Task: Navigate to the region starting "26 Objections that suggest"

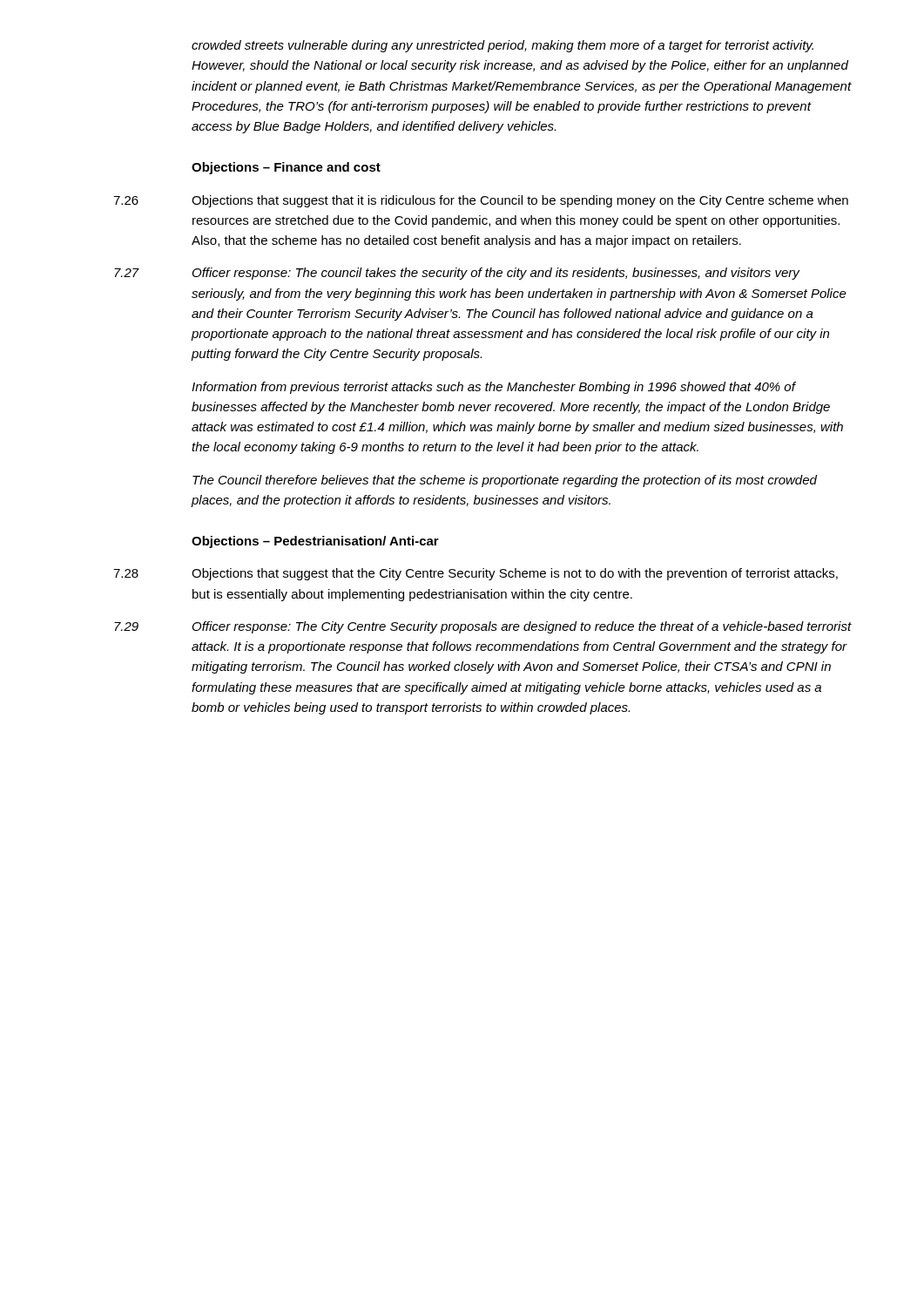Action: 484,220
